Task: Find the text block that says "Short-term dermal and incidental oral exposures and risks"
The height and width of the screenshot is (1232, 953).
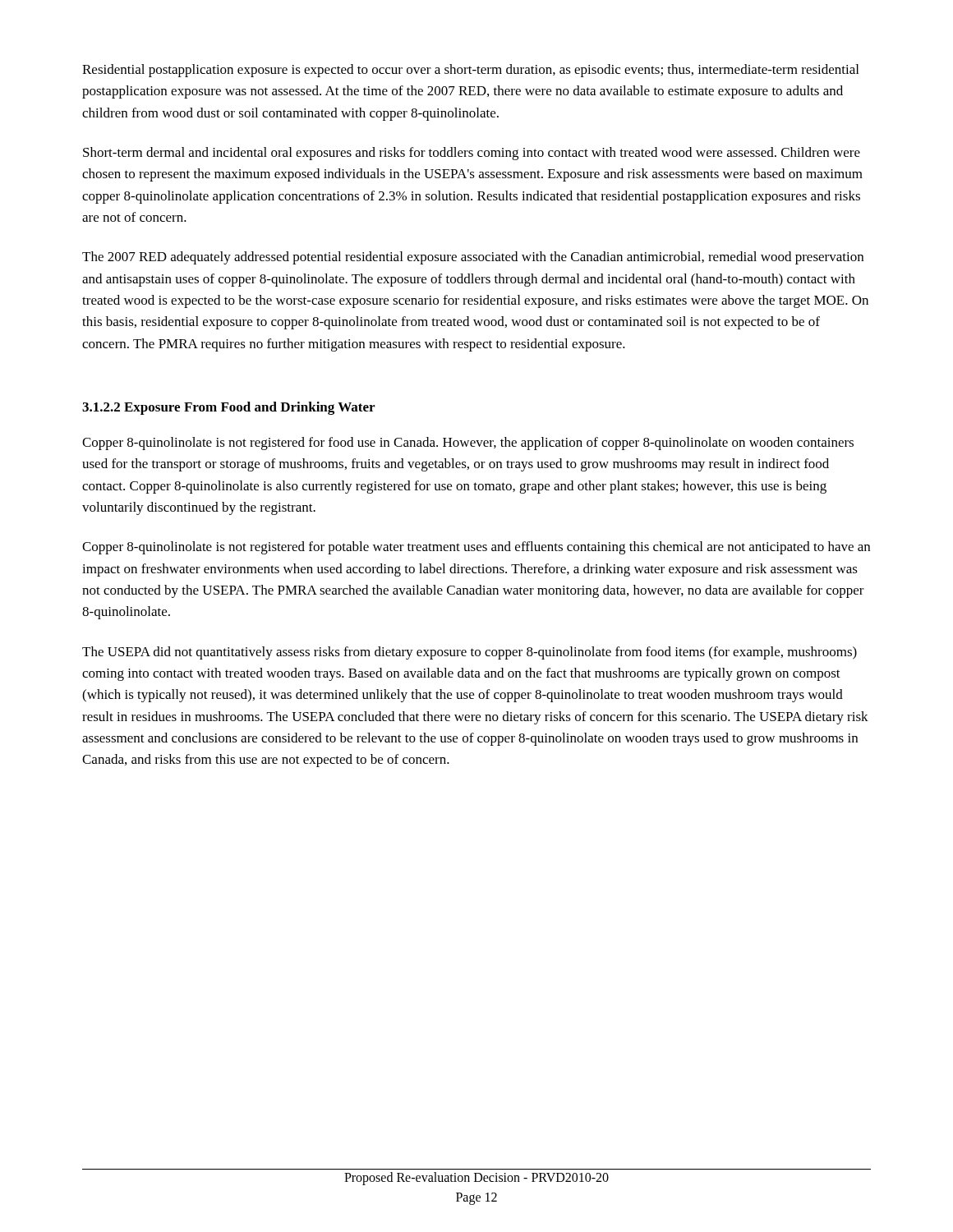Action: tap(472, 185)
